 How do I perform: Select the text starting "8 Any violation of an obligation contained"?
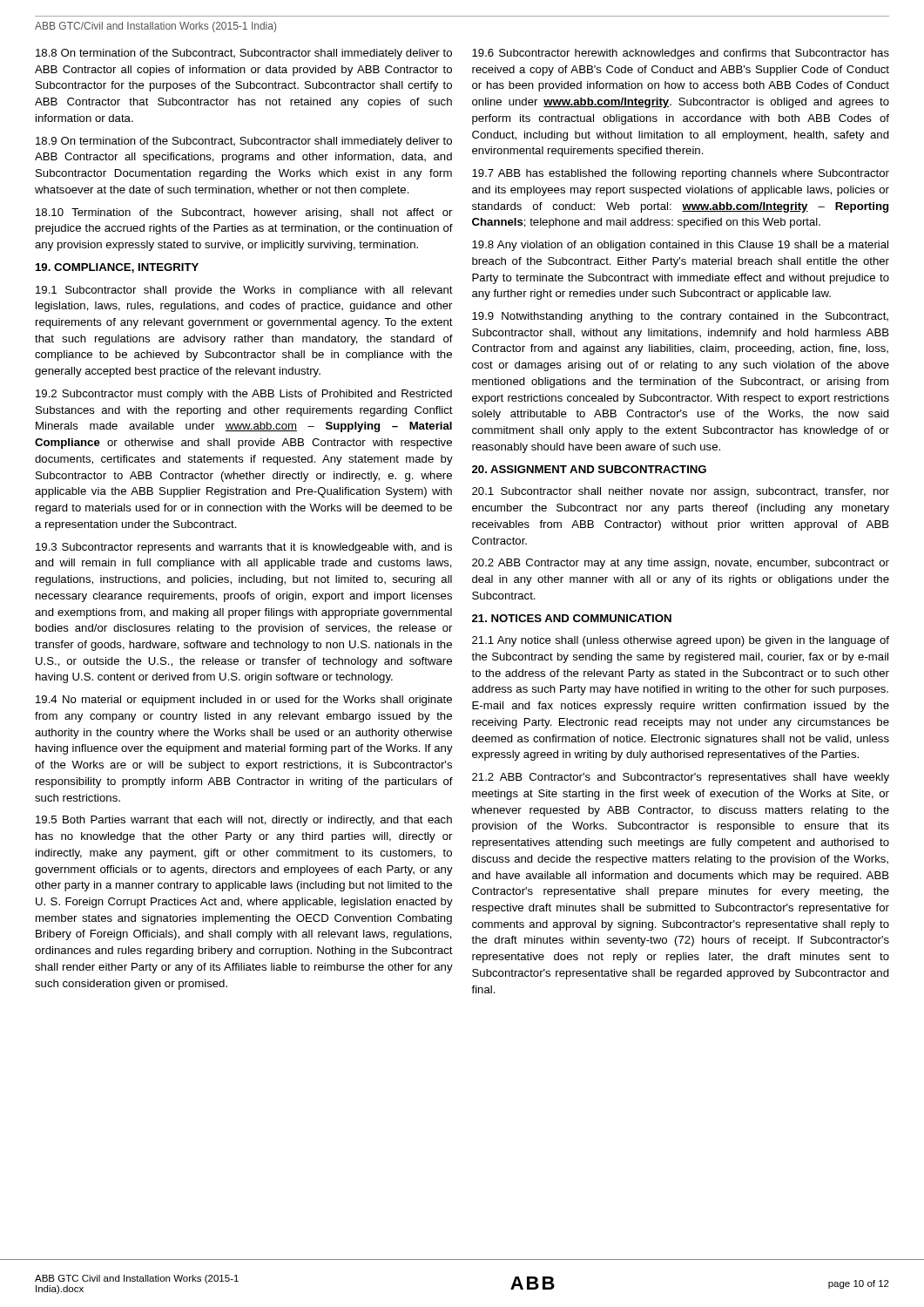point(680,270)
